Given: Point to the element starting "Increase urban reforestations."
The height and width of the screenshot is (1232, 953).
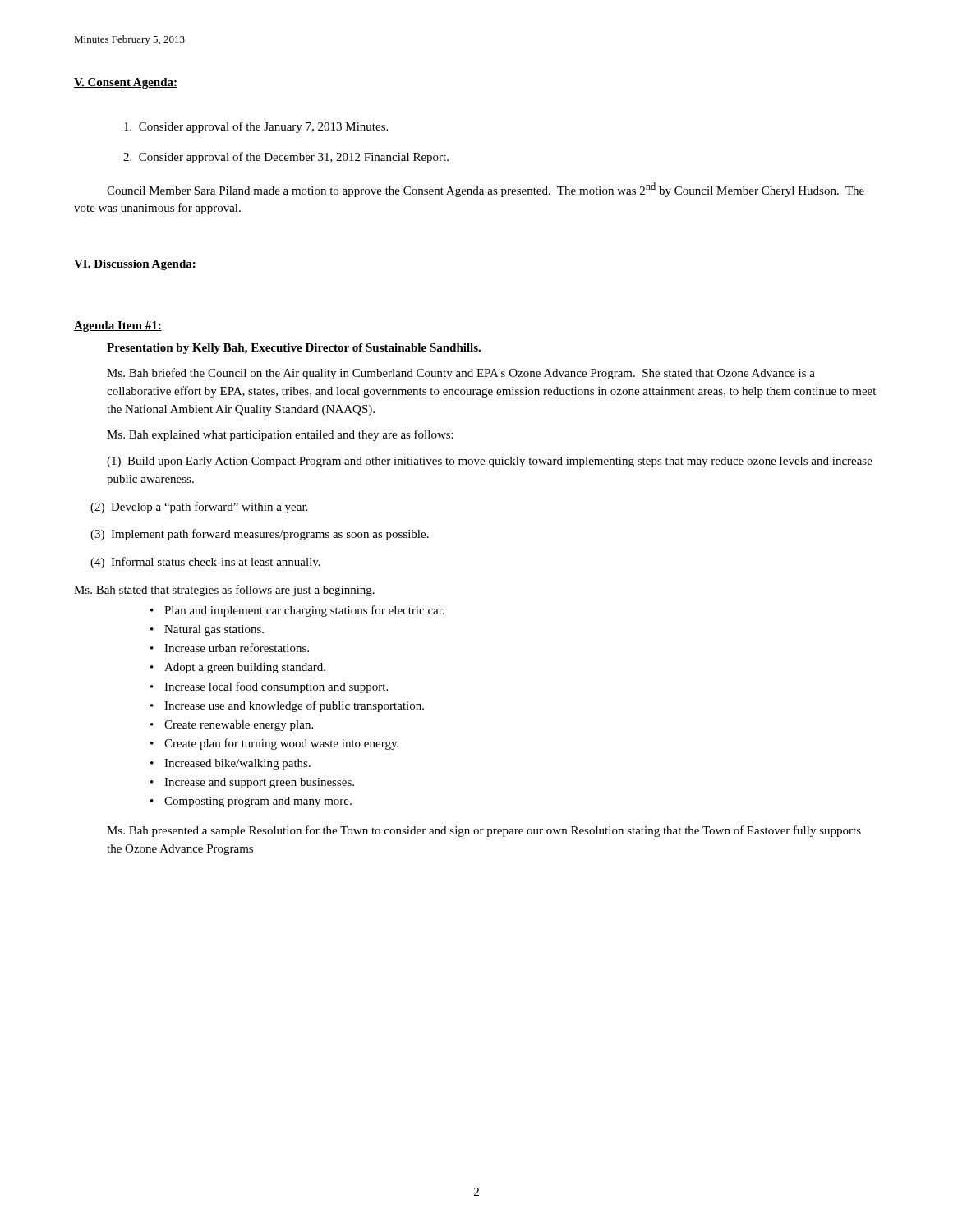Looking at the screenshot, I should point(237,648).
